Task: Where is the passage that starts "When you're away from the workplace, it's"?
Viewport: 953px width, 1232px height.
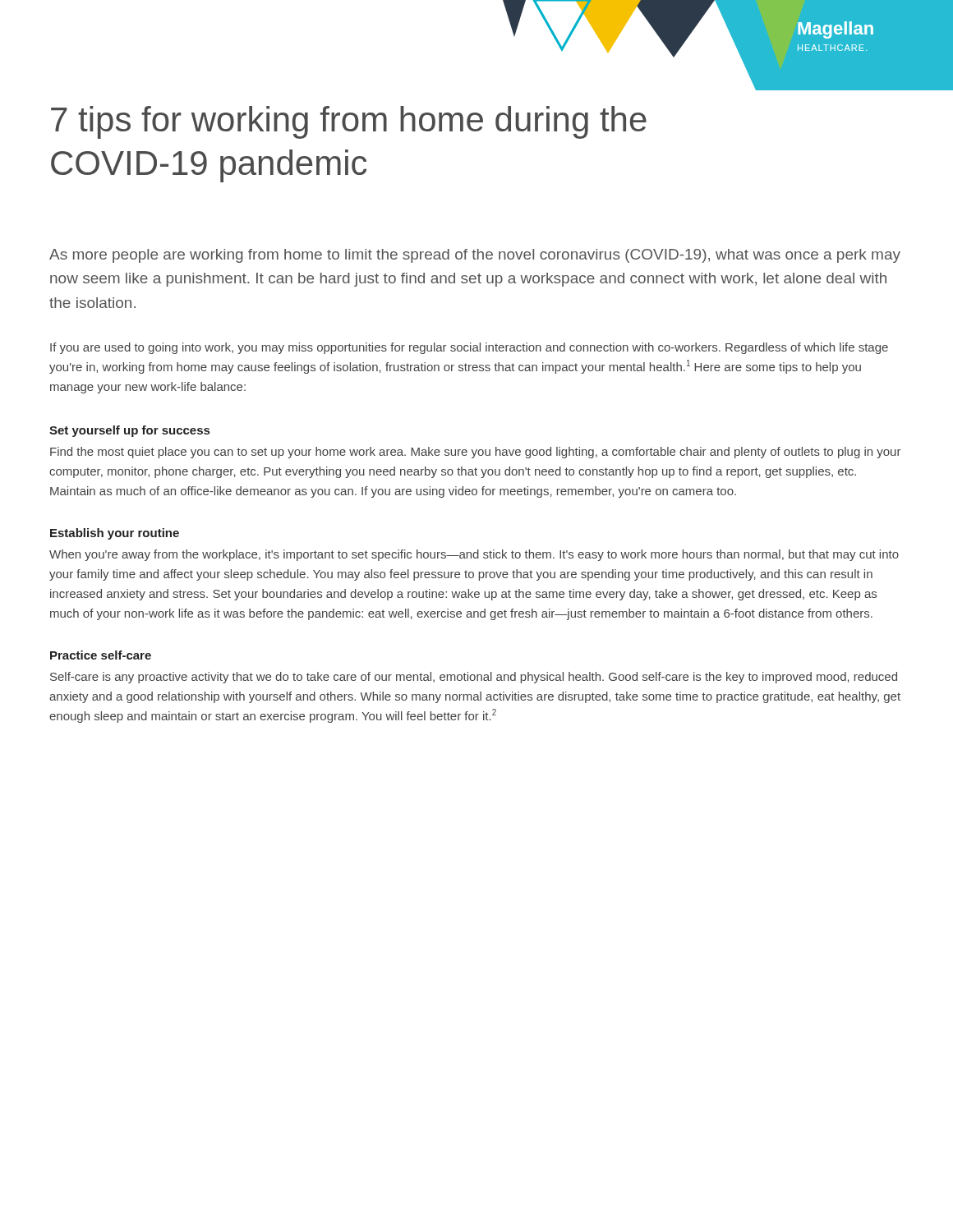Action: coord(476,584)
